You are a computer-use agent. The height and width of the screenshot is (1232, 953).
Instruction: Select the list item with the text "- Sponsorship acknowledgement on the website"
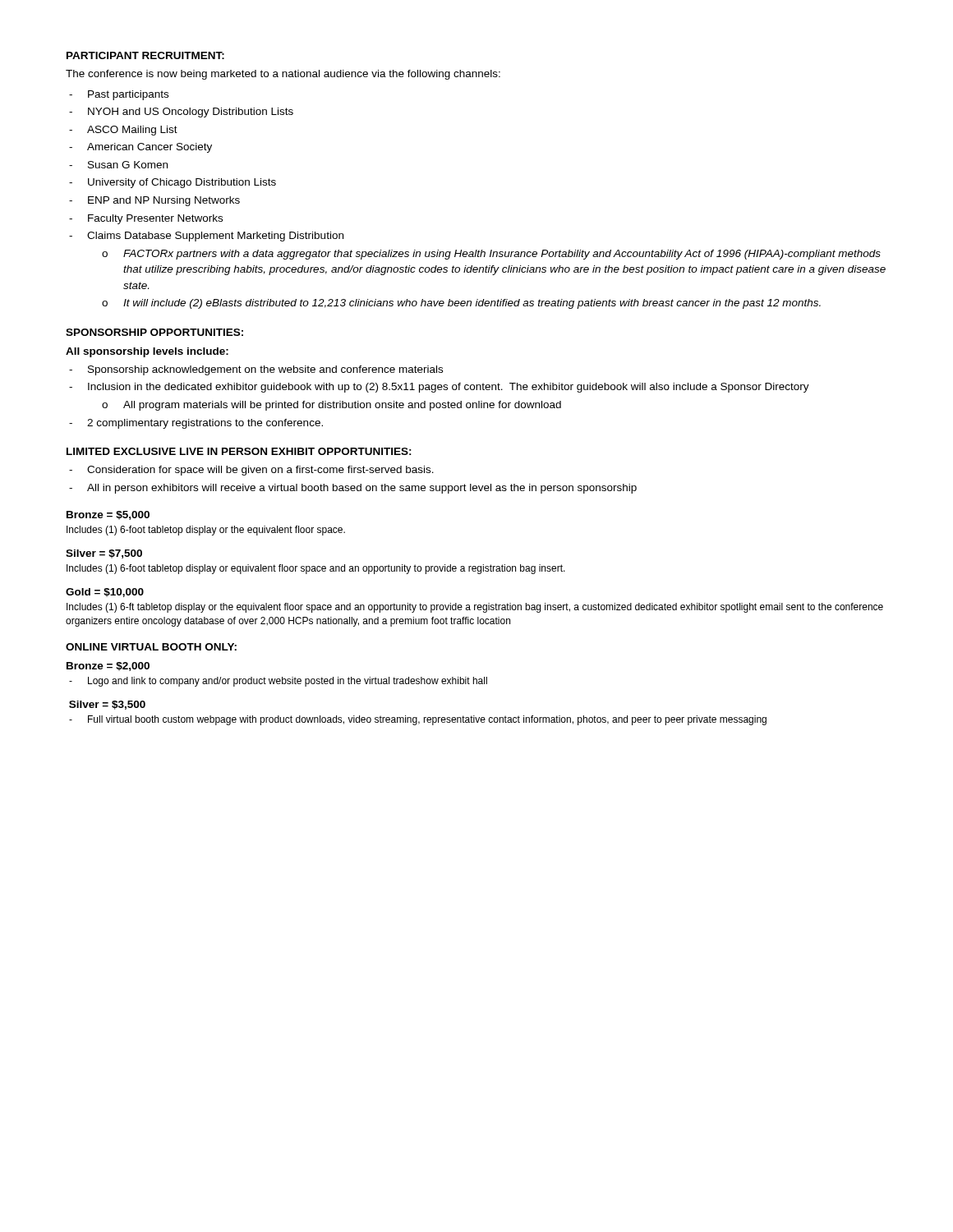(x=256, y=370)
